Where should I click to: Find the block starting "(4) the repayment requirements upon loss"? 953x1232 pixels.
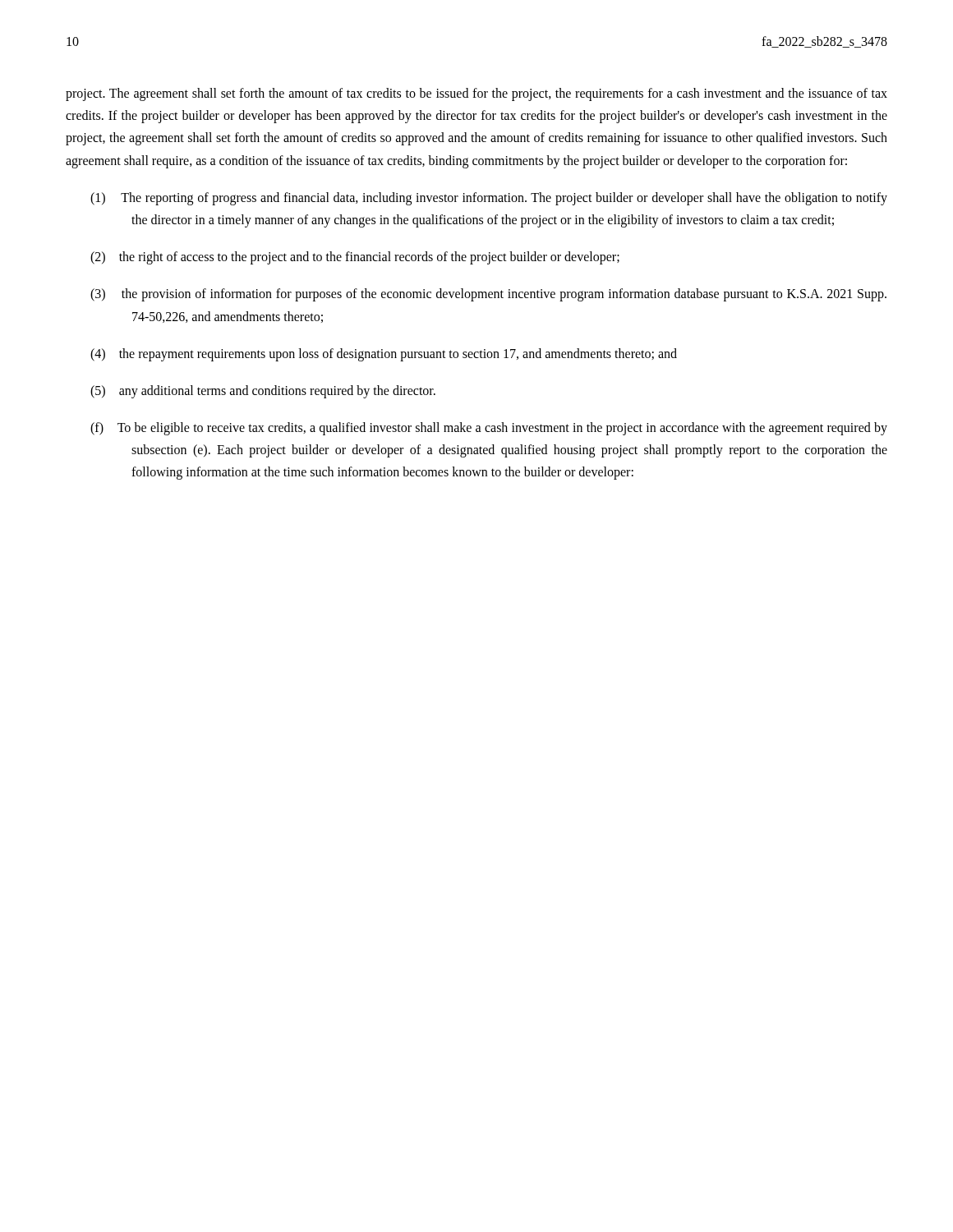click(384, 353)
